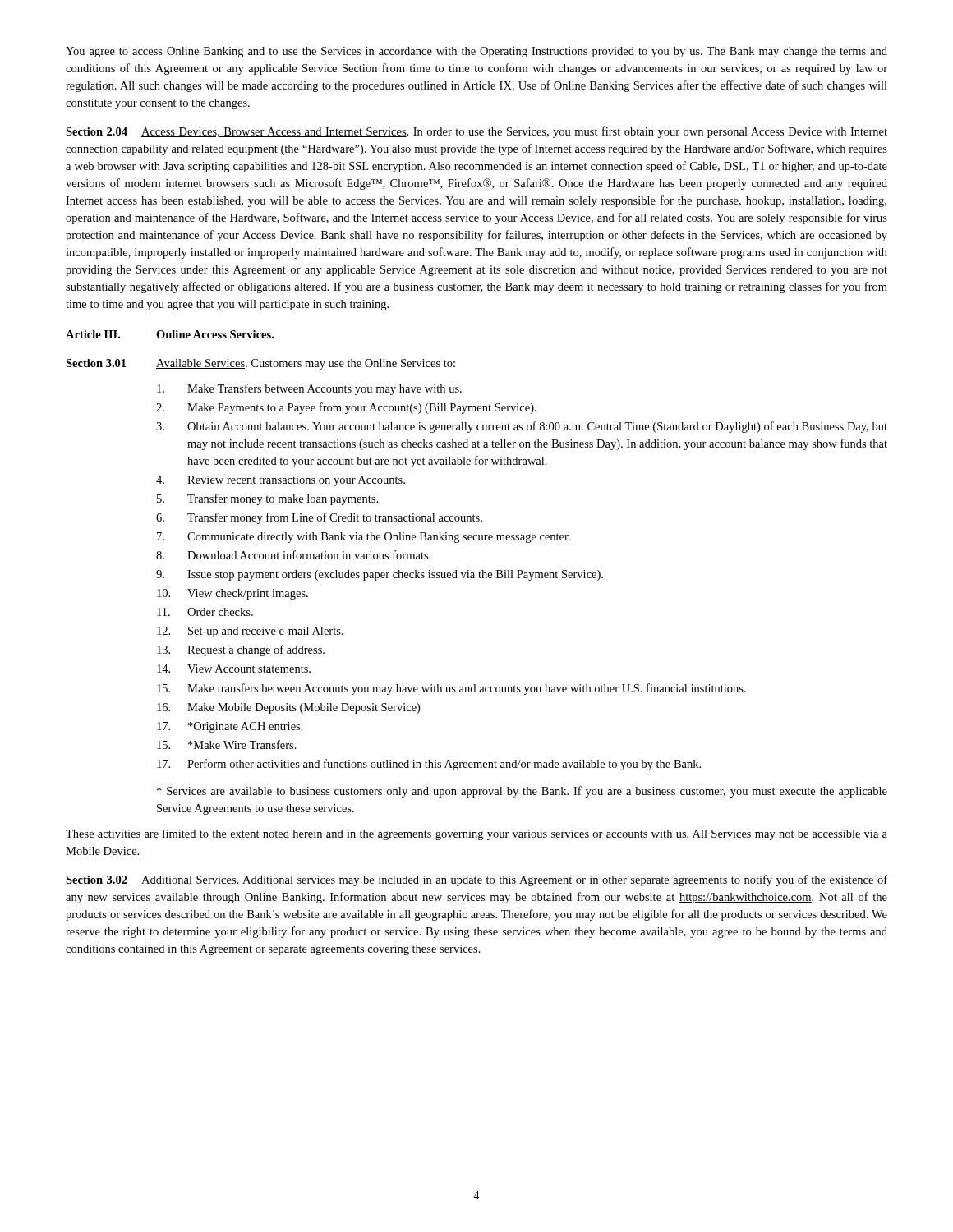Screen dimensions: 1232x953
Task: Find the text block starting "4. Review recent transactions on"
Action: click(x=281, y=481)
